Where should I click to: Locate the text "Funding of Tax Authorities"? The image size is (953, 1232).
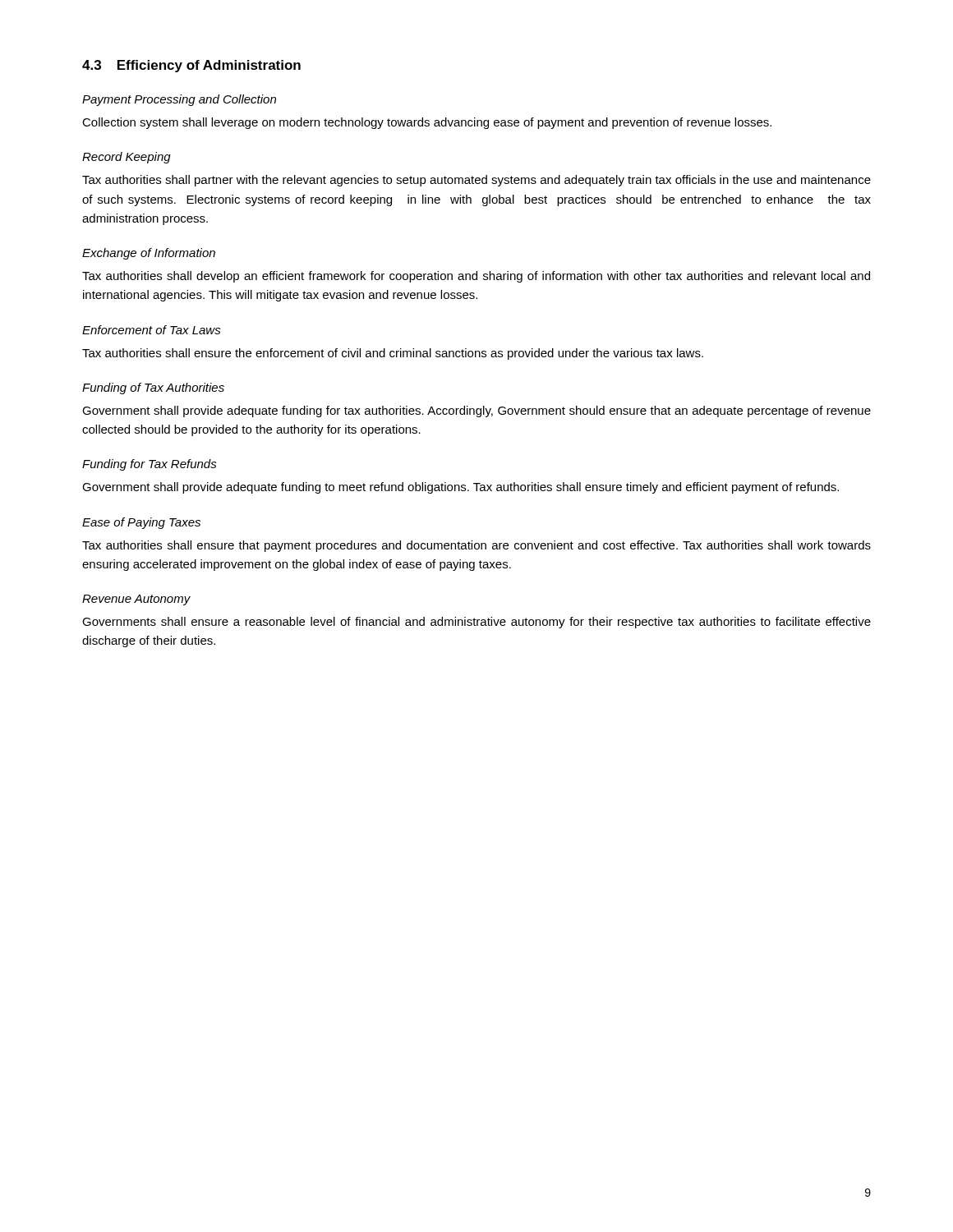(x=153, y=387)
